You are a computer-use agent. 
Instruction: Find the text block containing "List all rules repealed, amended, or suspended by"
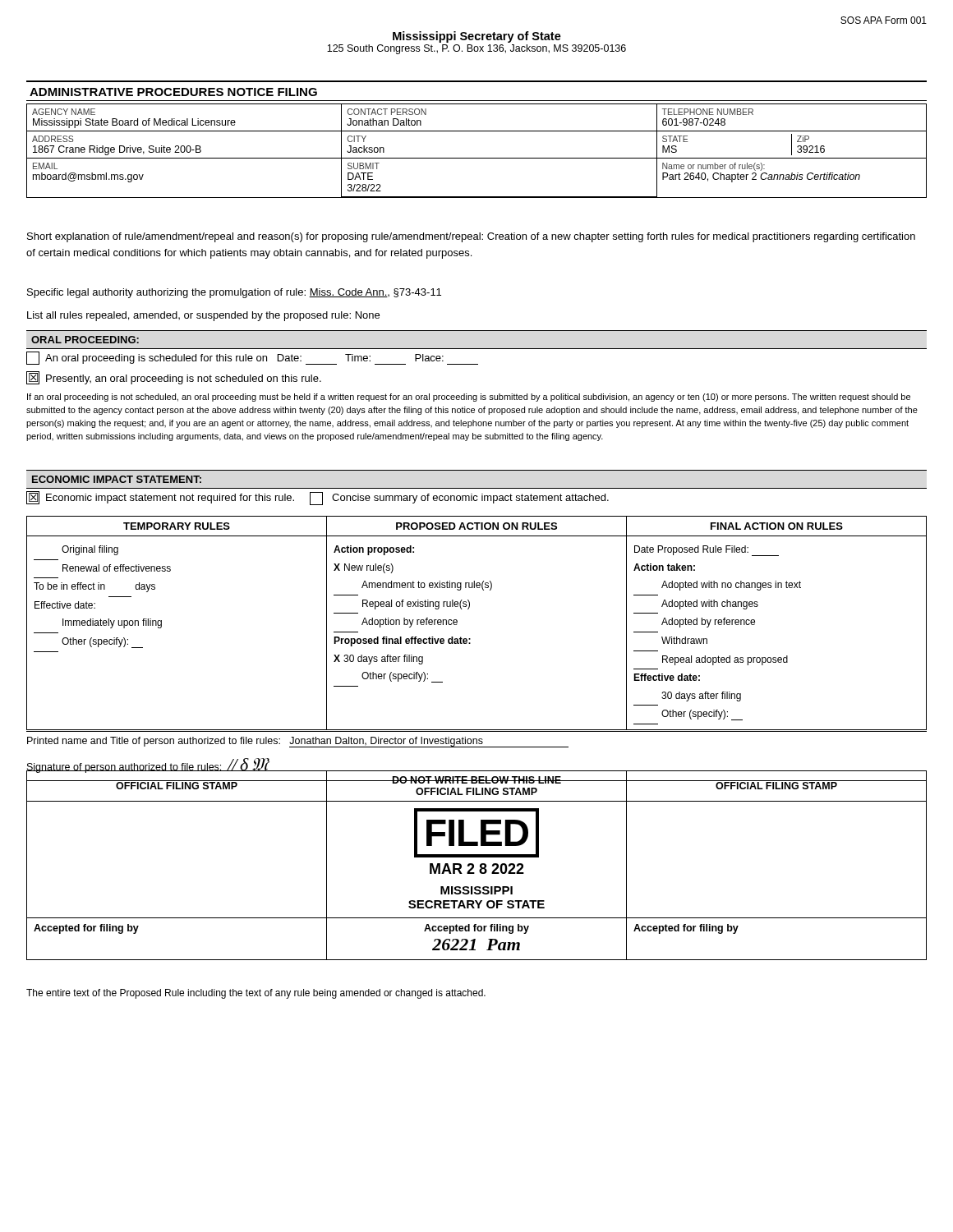click(x=203, y=315)
